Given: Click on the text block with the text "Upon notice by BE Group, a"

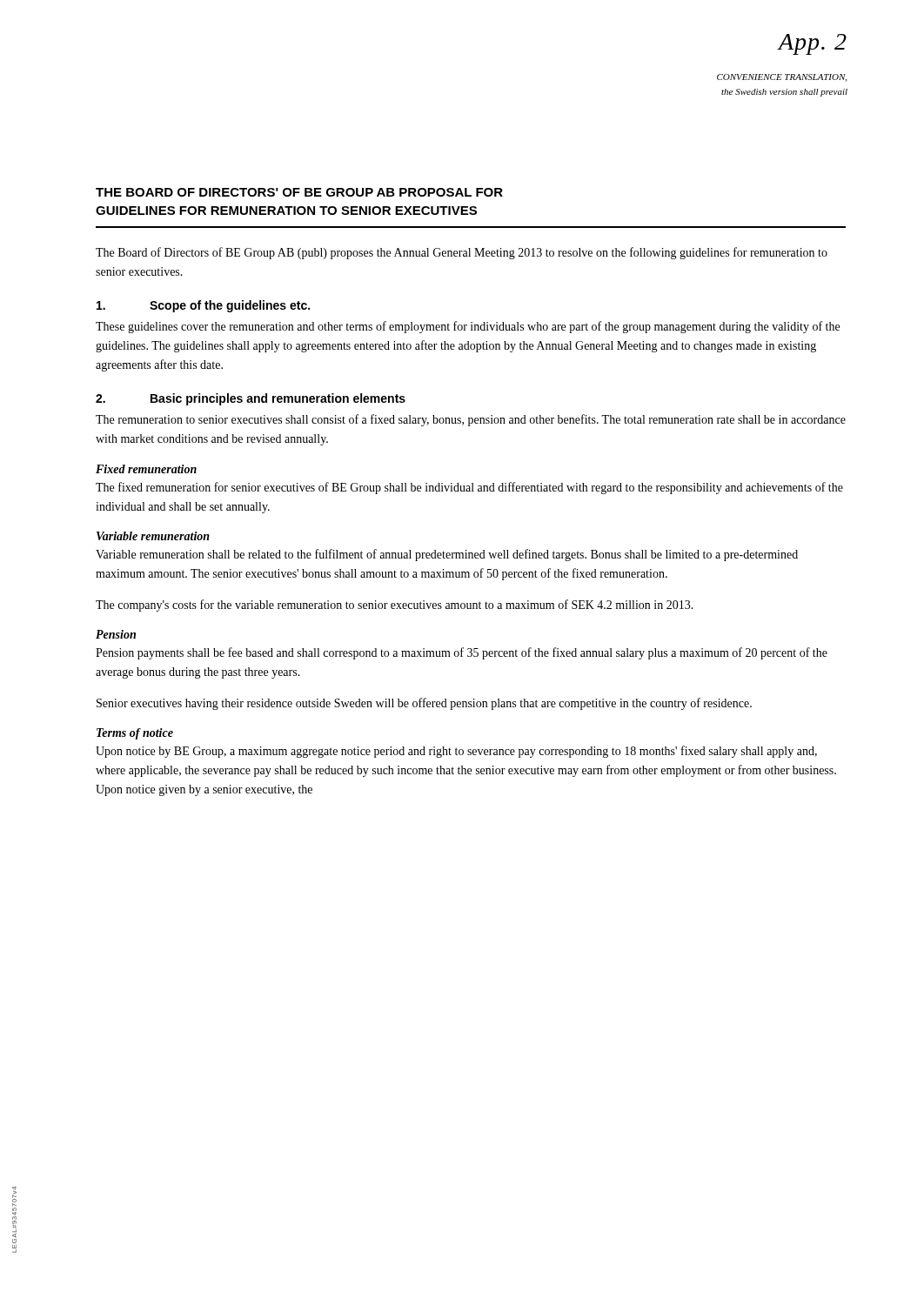Looking at the screenshot, I should coord(466,770).
